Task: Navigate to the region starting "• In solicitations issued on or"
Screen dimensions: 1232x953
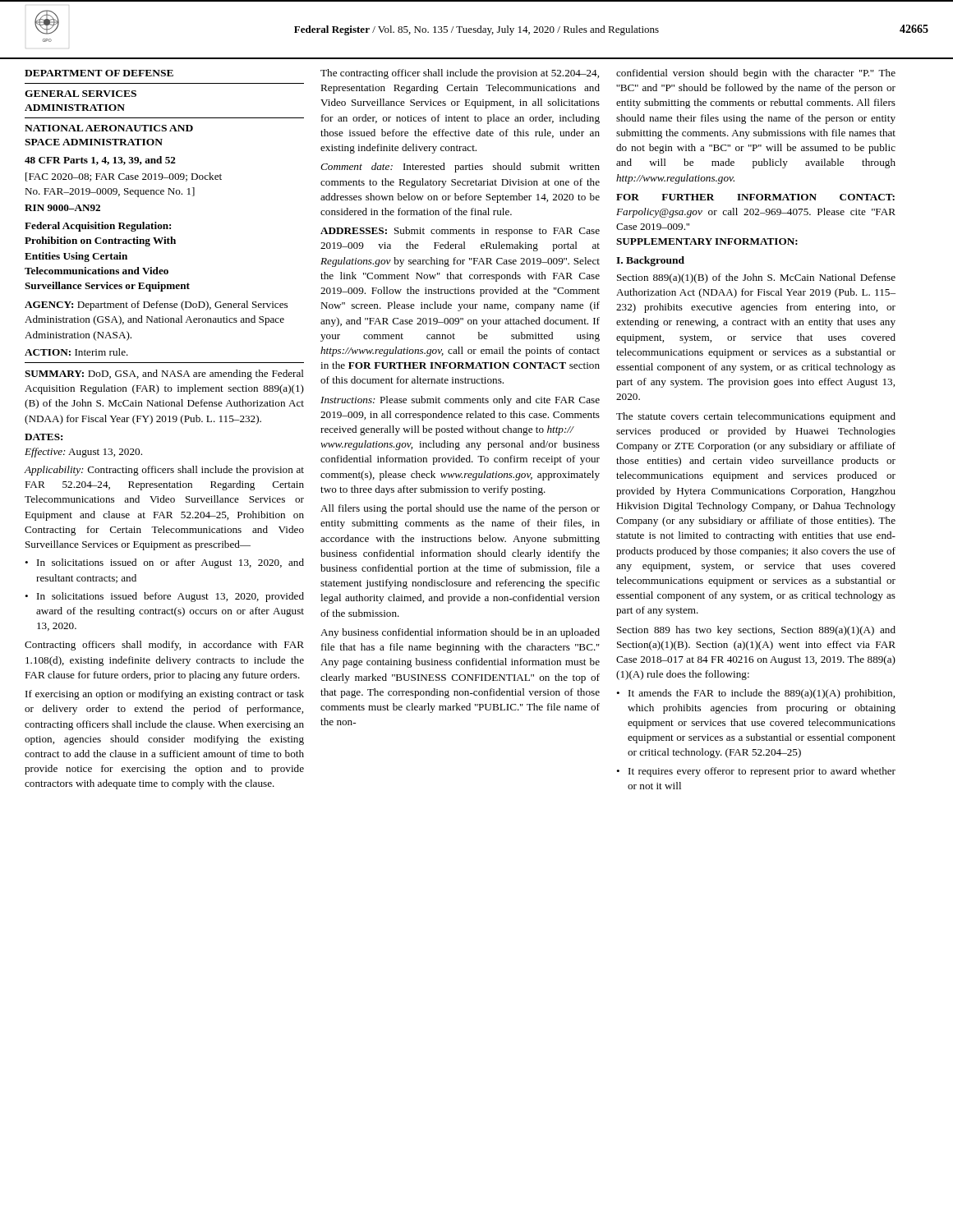Action: pos(164,570)
